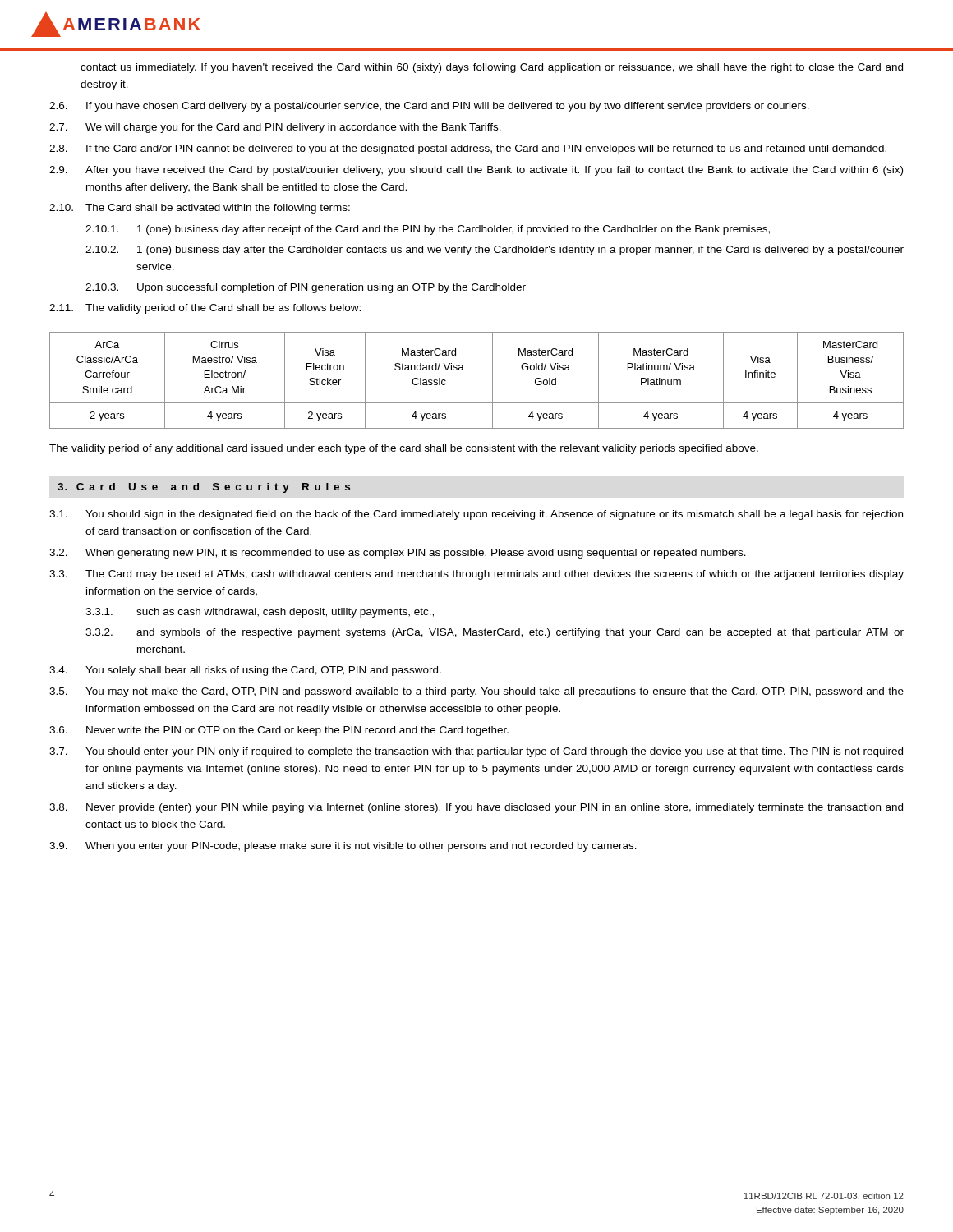The width and height of the screenshot is (953, 1232).
Task: Locate the block of text that opens with "2.10.3. Upon successful completion of PIN generation using"
Action: [x=495, y=288]
